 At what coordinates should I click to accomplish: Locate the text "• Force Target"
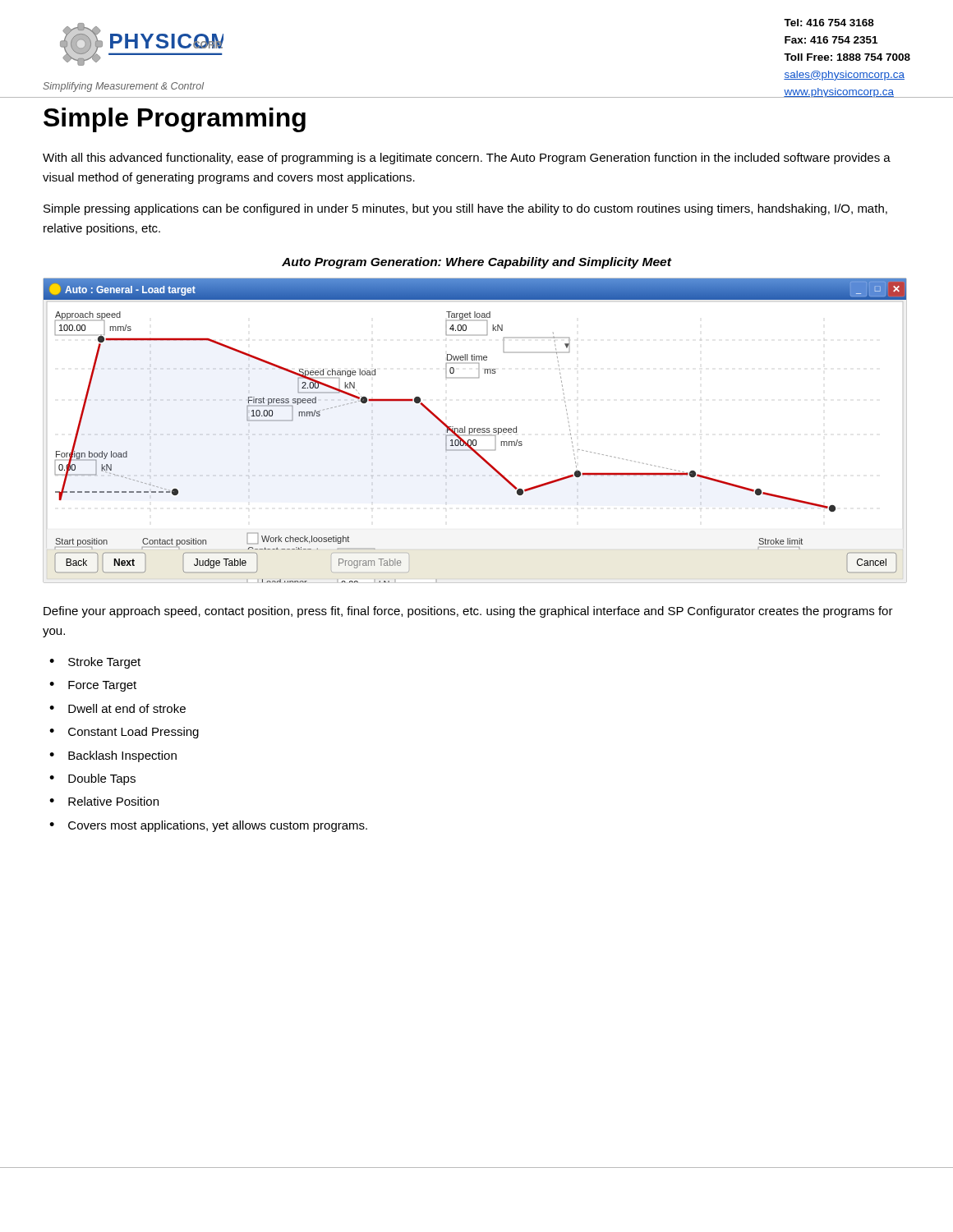pos(93,685)
